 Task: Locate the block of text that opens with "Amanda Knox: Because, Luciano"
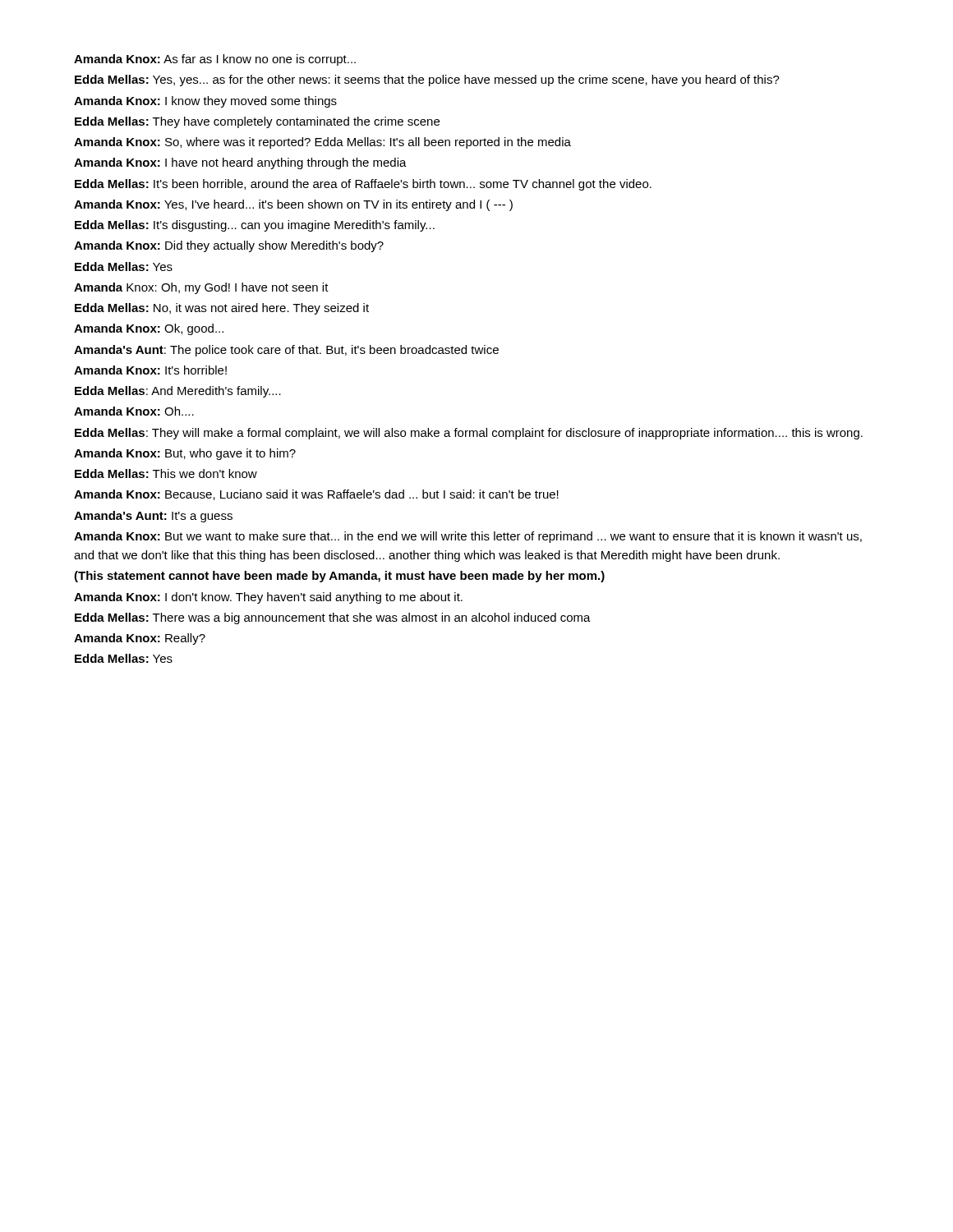(x=476, y=494)
